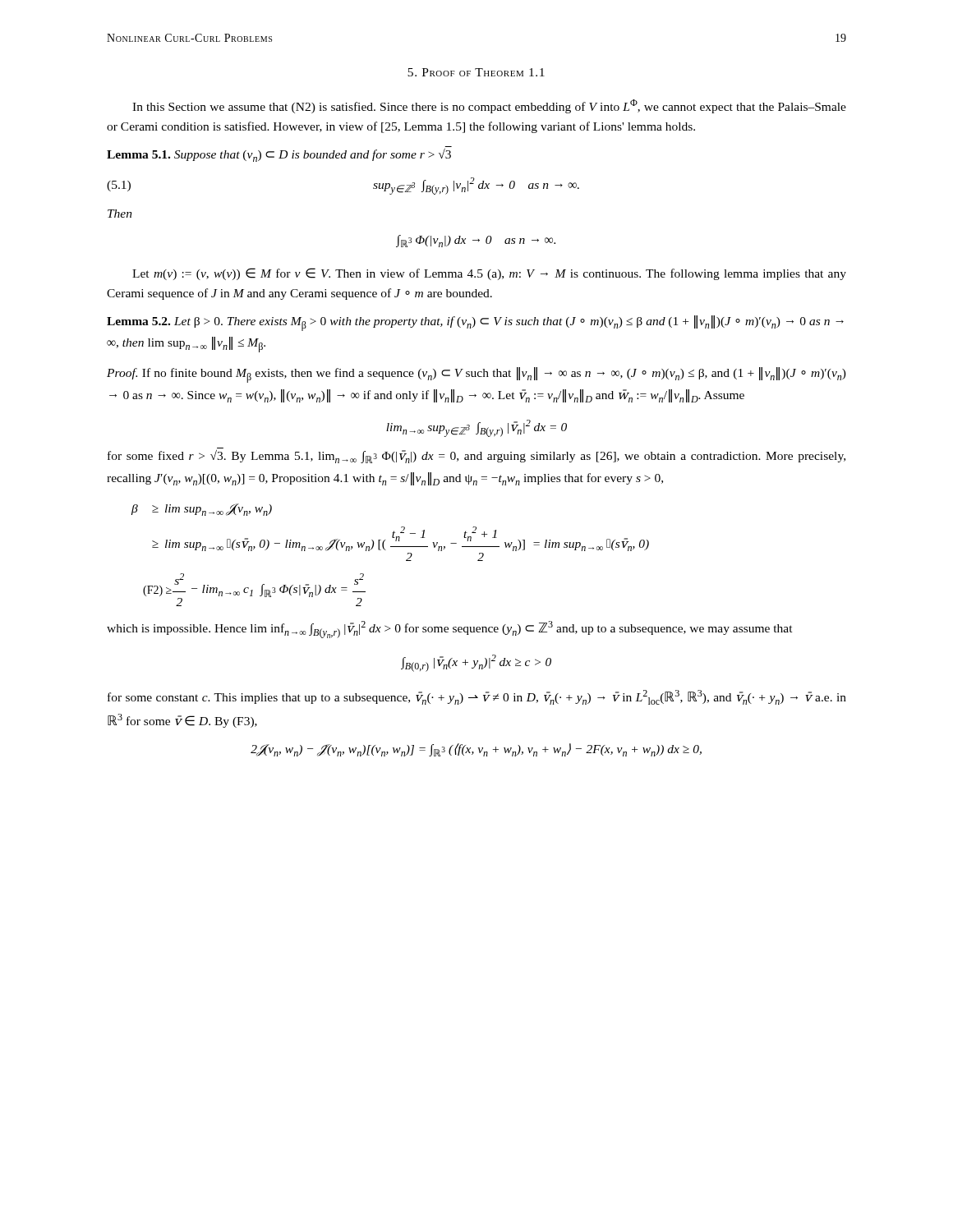This screenshot has height=1232, width=953.
Task: Click on the text block starting "2𝒥(vn, wn) − 𝒥′(vn, wn)[(vn, wn)]"
Action: point(476,750)
